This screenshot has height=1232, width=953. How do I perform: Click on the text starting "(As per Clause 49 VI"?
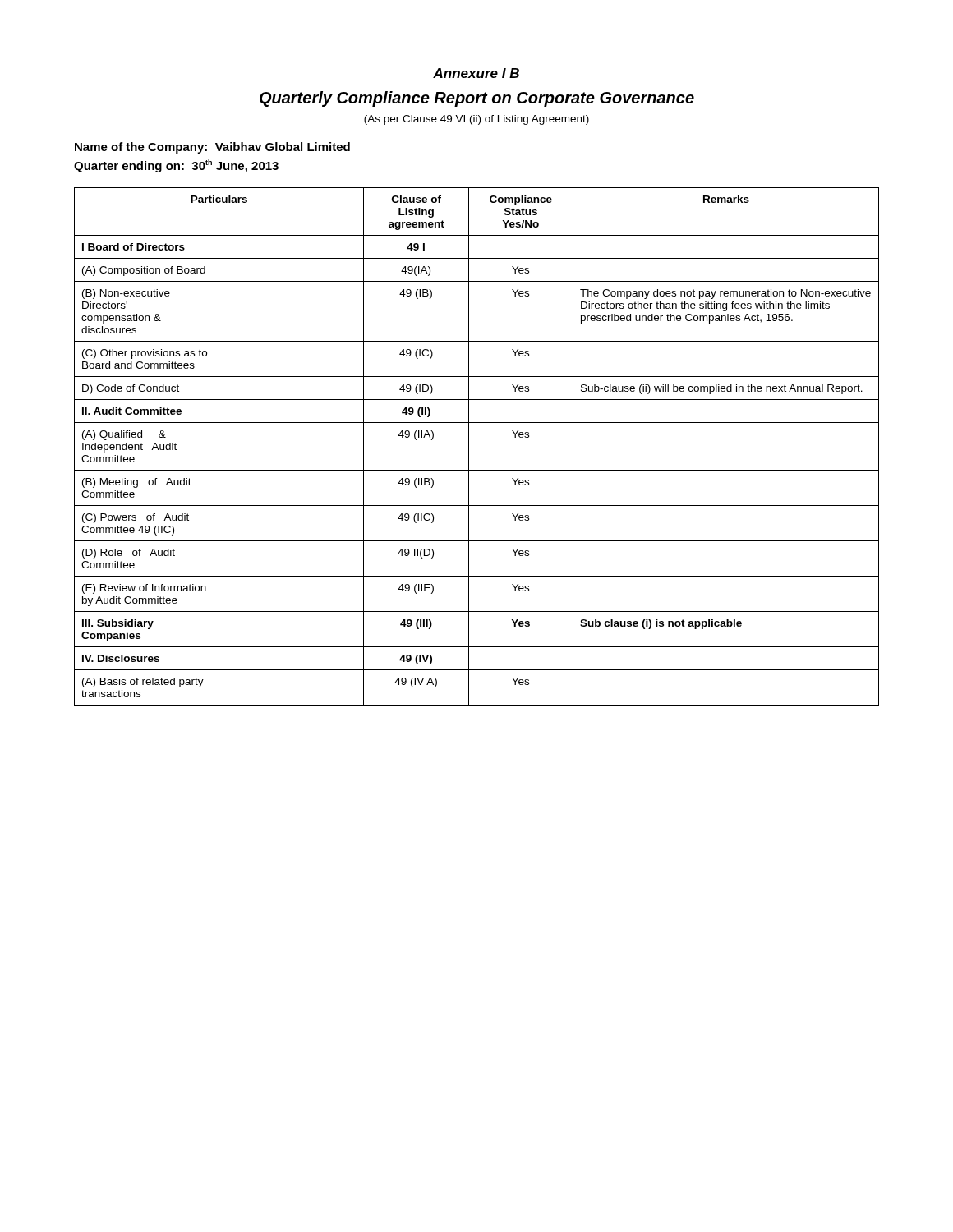point(476,119)
